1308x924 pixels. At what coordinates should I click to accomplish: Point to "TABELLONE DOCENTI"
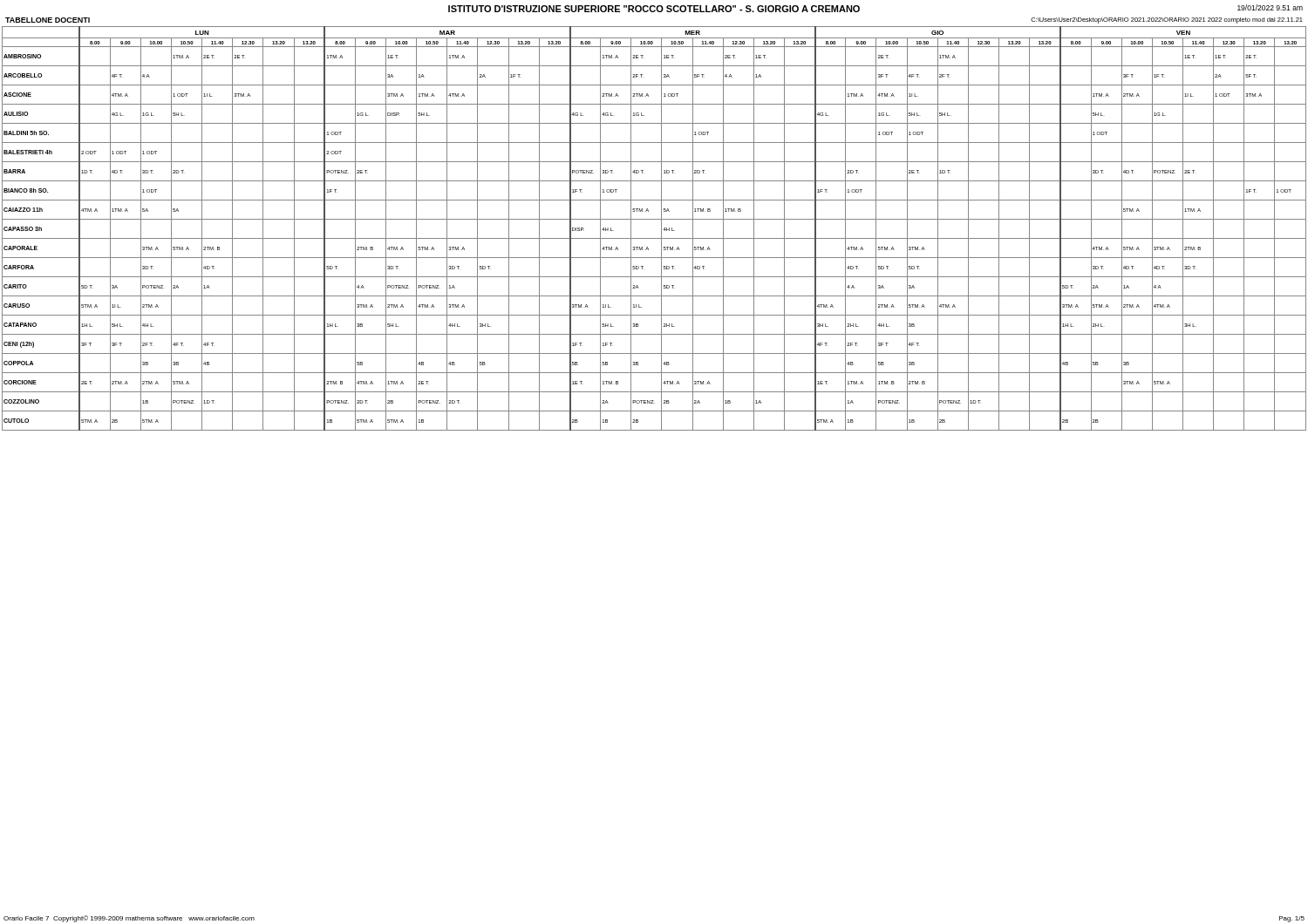click(x=48, y=20)
